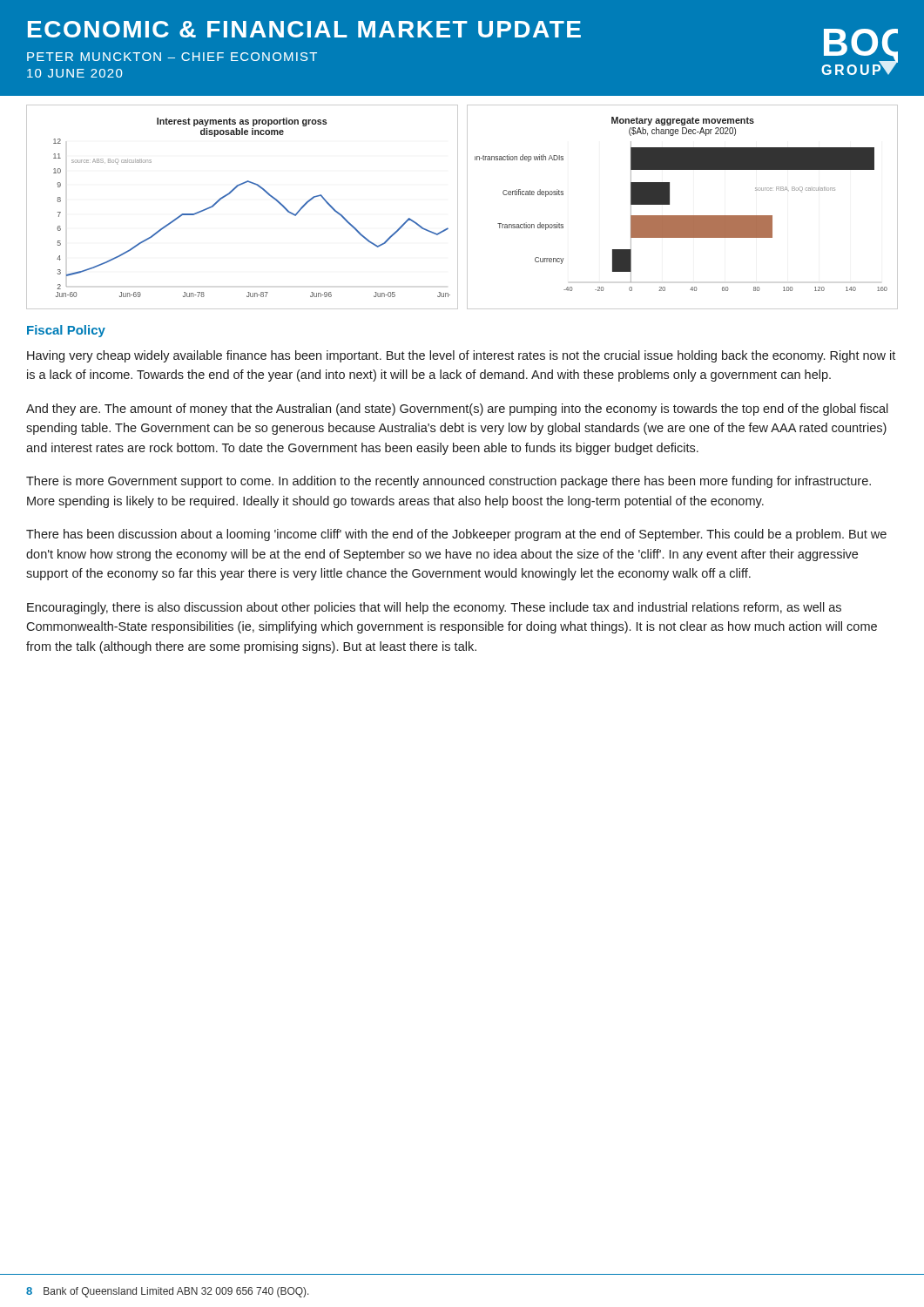
Task: Select the text block that says "And they are. The amount of money"
Action: [x=457, y=428]
